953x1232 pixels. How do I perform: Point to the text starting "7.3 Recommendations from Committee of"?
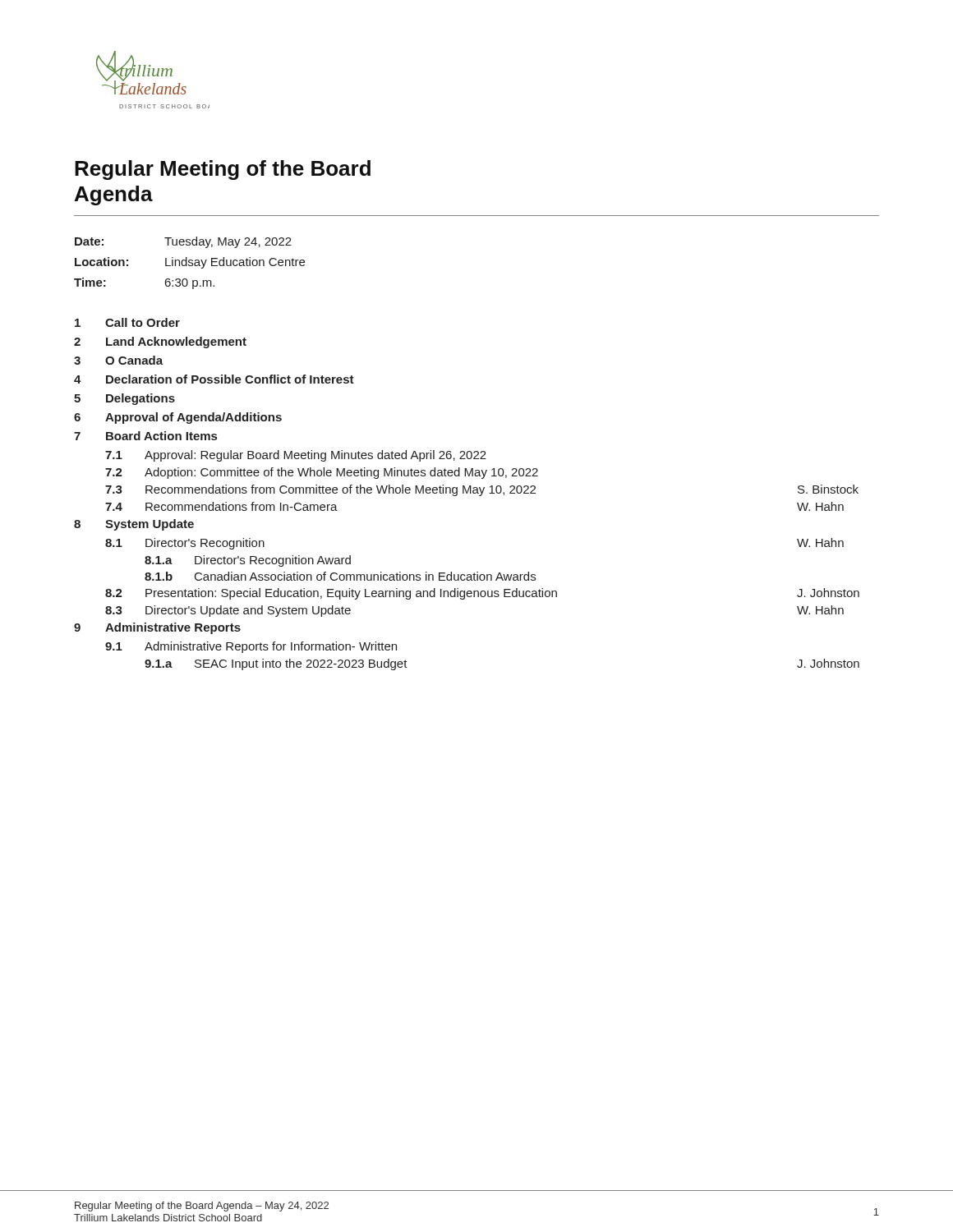[x=492, y=489]
